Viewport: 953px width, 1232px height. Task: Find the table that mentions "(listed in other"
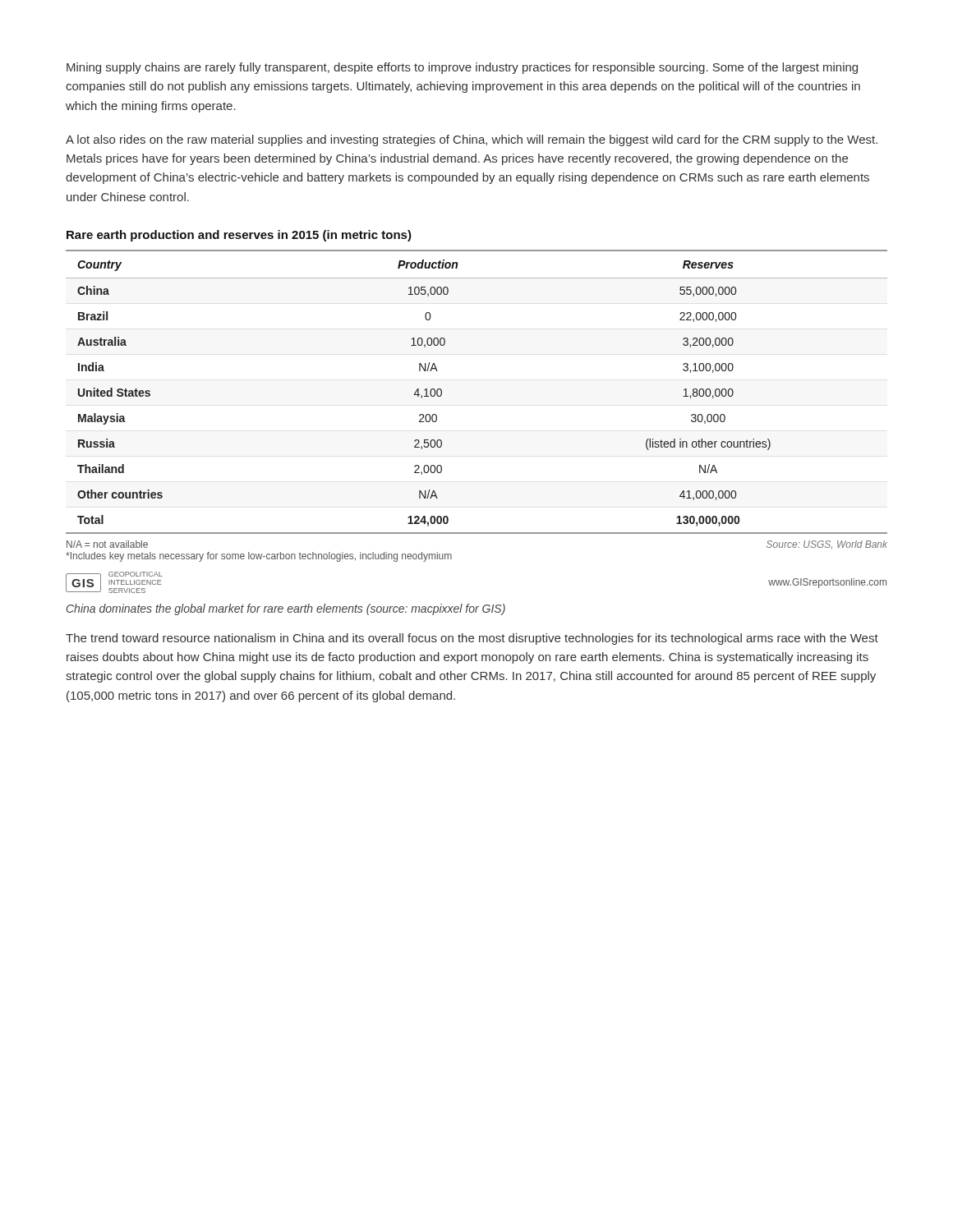476,392
